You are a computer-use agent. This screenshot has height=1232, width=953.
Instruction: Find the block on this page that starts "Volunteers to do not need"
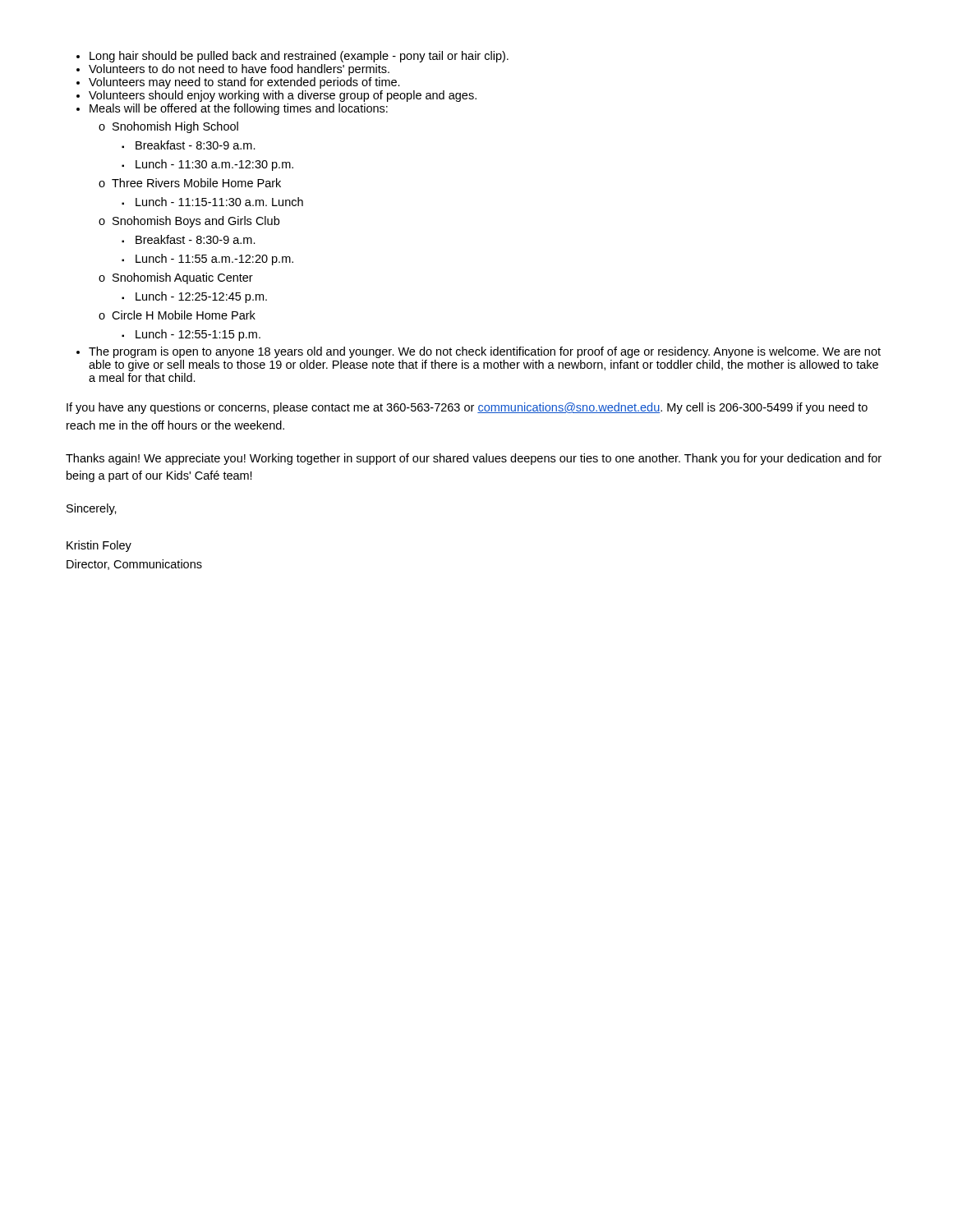pos(488,69)
